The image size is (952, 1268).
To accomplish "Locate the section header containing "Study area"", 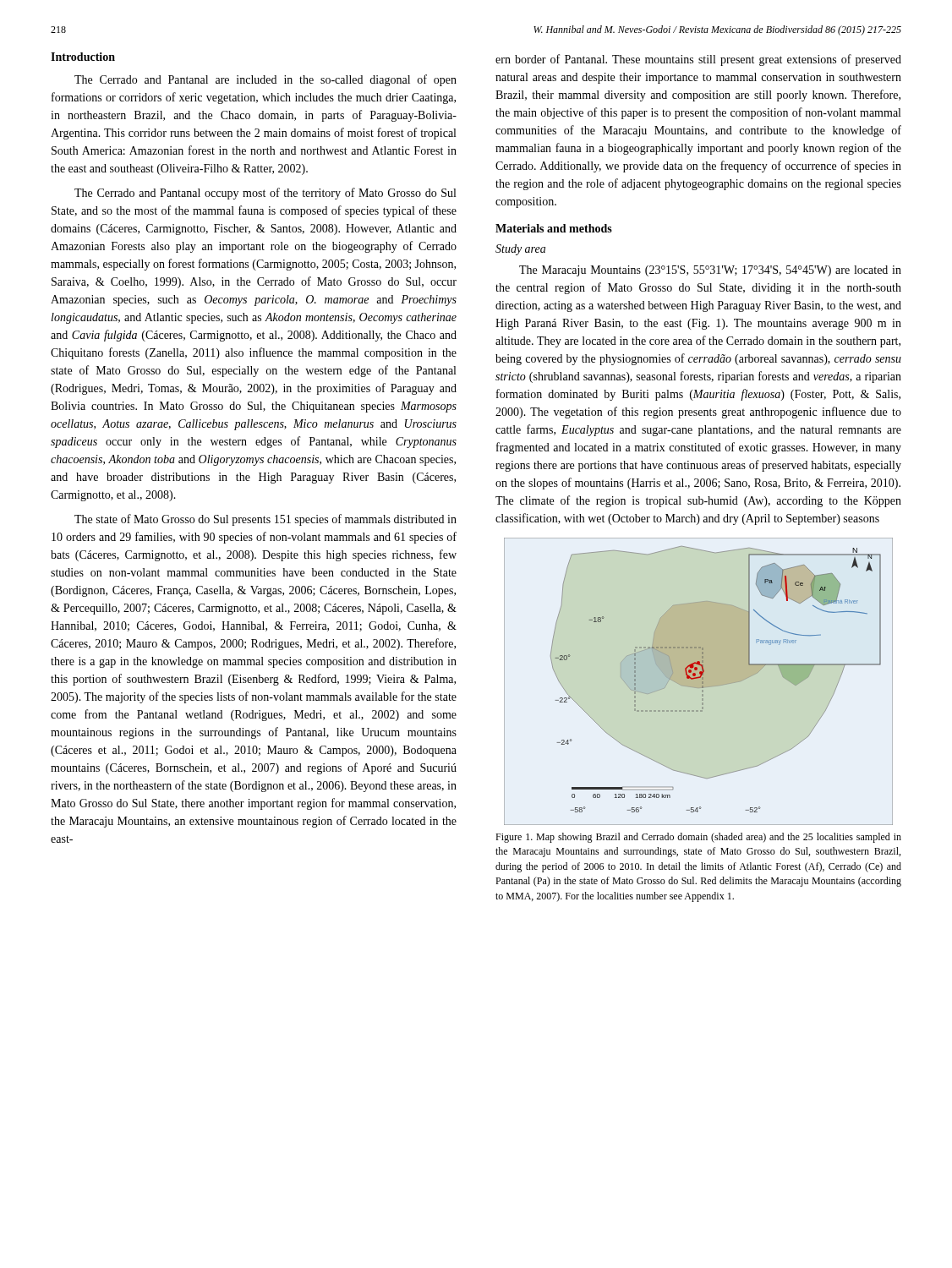I will tap(521, 249).
